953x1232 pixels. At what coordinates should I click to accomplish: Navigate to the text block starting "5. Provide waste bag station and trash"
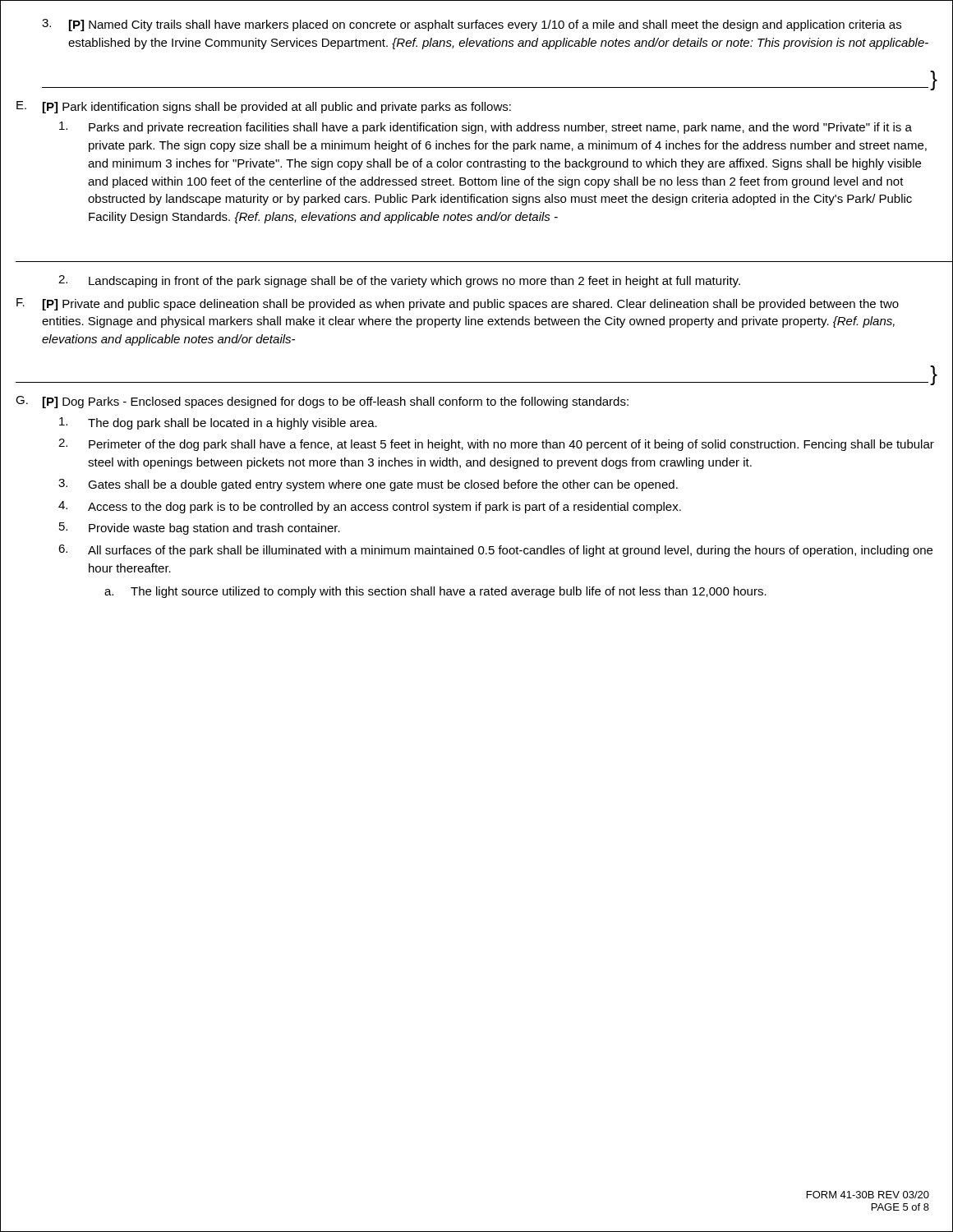click(200, 529)
